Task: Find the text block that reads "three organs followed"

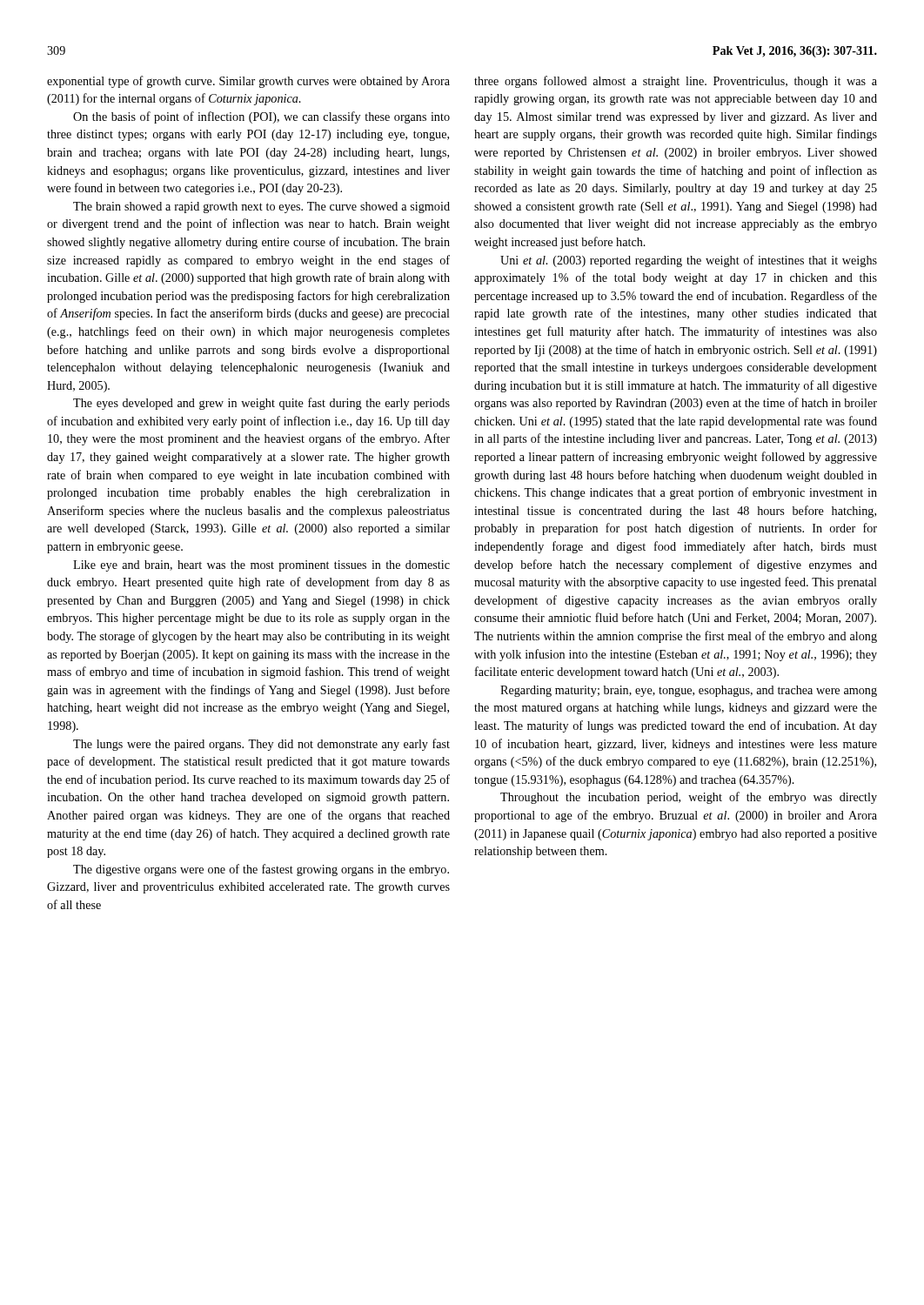Action: point(676,466)
